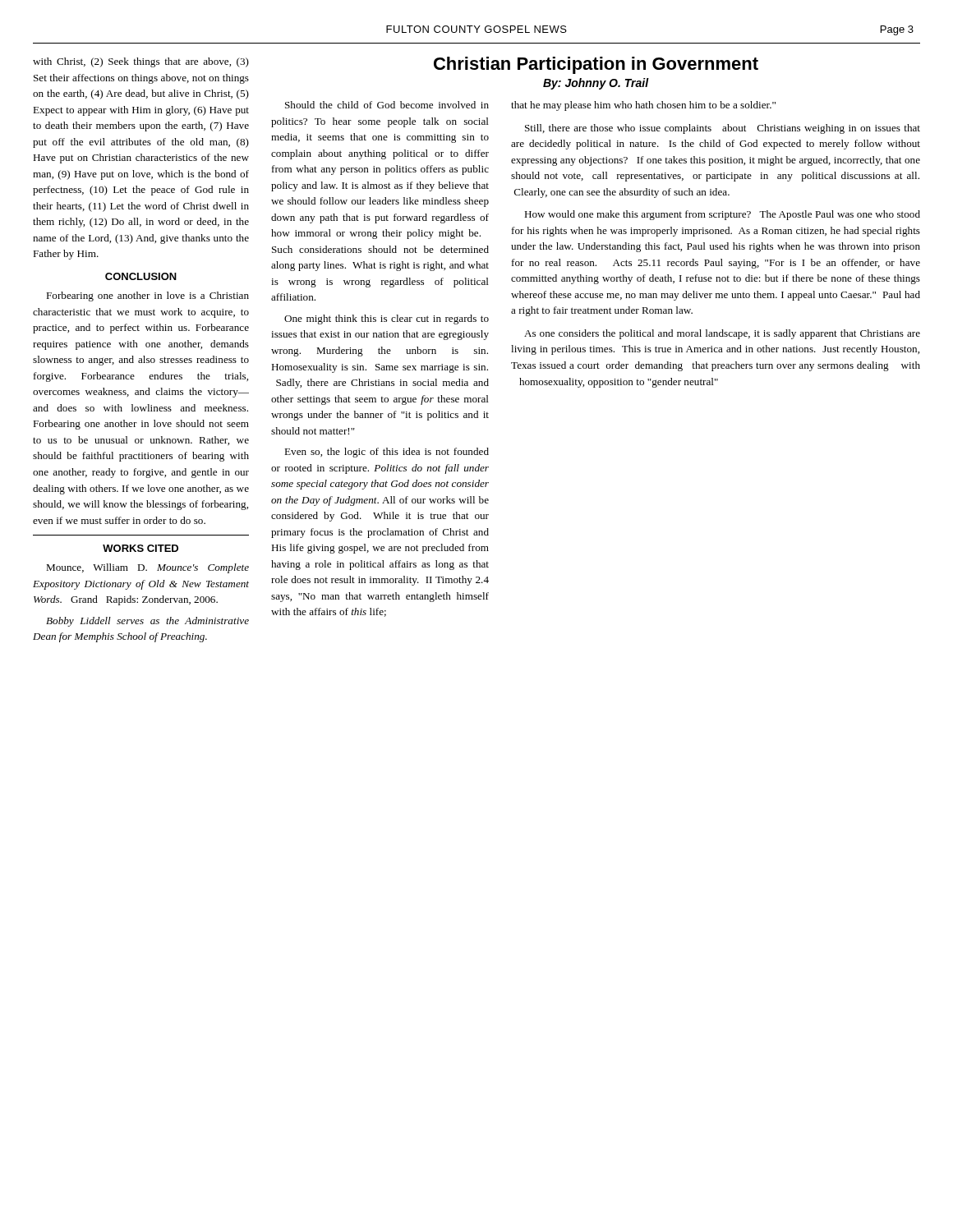Click on the passage starting "One might think this is clear cut"

click(x=380, y=375)
